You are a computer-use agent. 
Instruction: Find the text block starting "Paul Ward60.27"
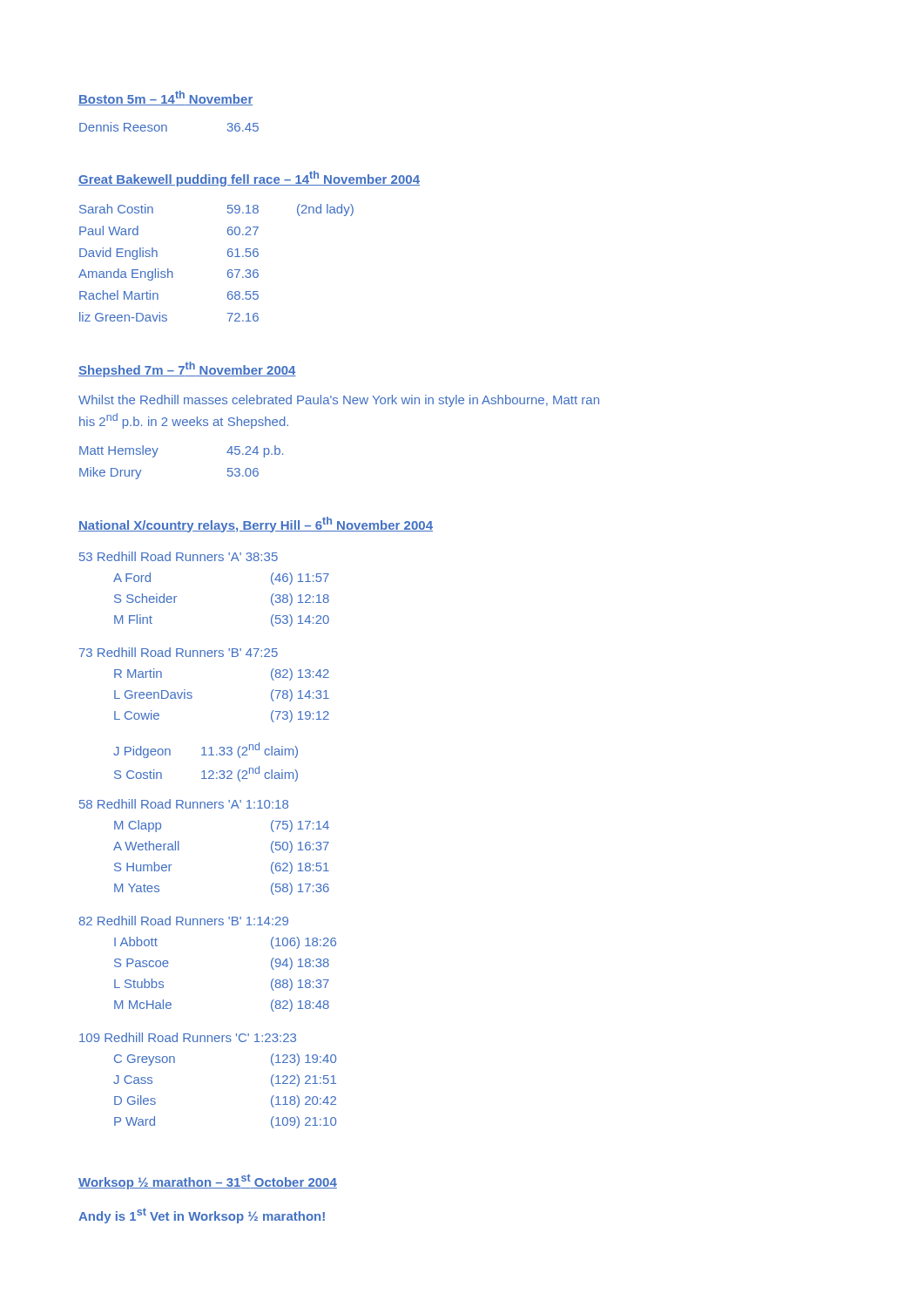click(x=103, y=230)
